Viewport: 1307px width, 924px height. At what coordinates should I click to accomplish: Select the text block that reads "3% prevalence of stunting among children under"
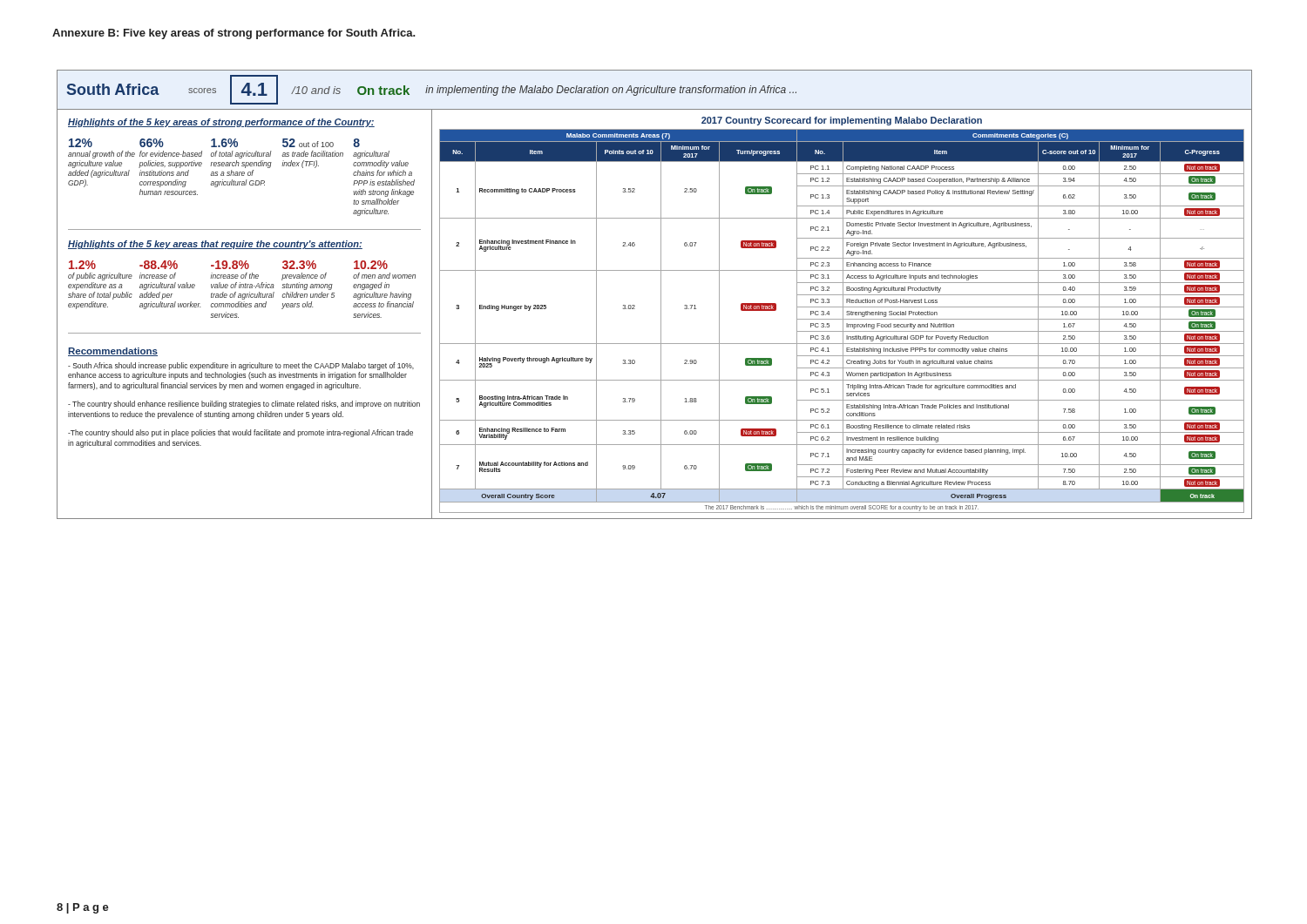pos(316,284)
